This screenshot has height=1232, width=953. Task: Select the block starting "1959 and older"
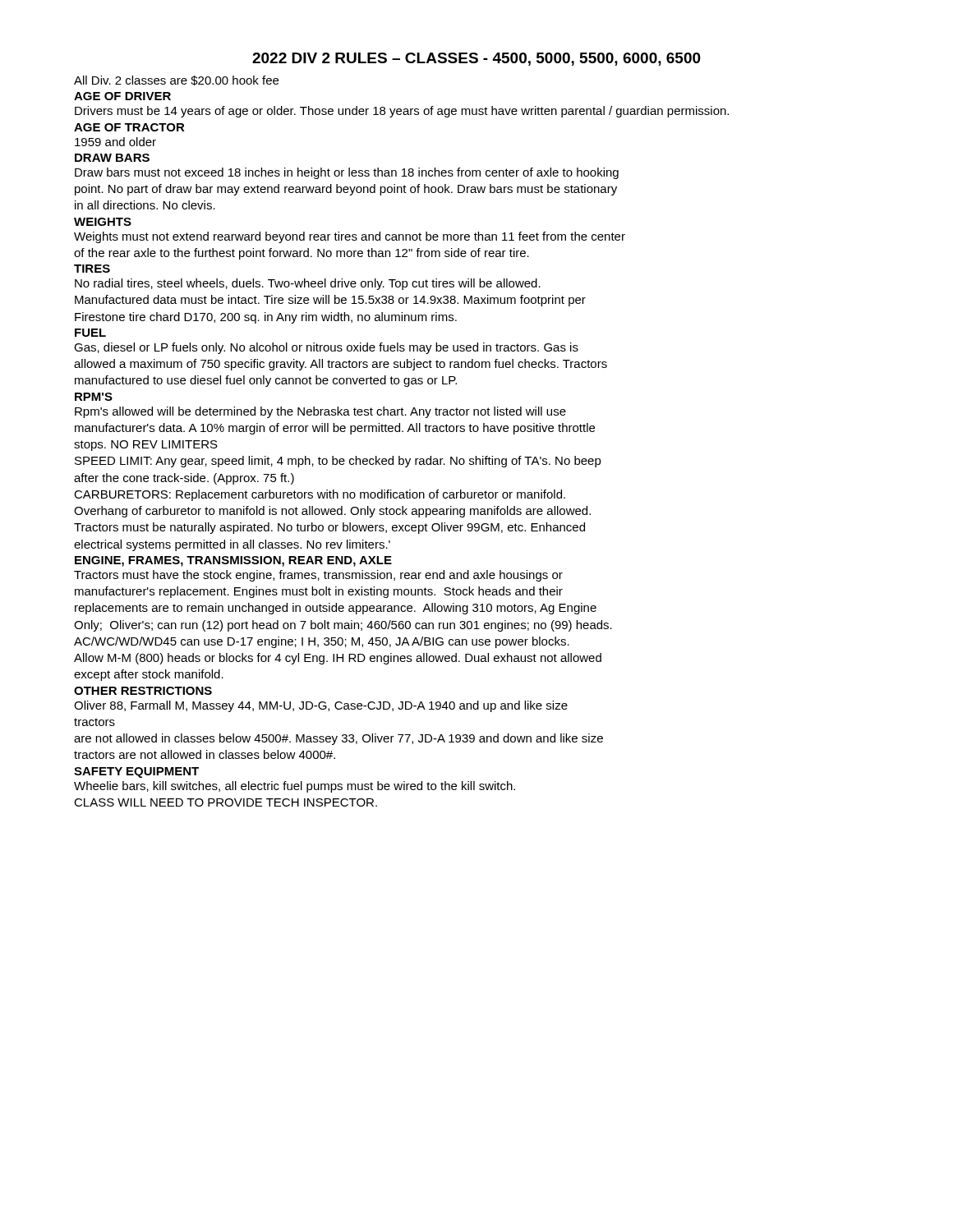[115, 141]
